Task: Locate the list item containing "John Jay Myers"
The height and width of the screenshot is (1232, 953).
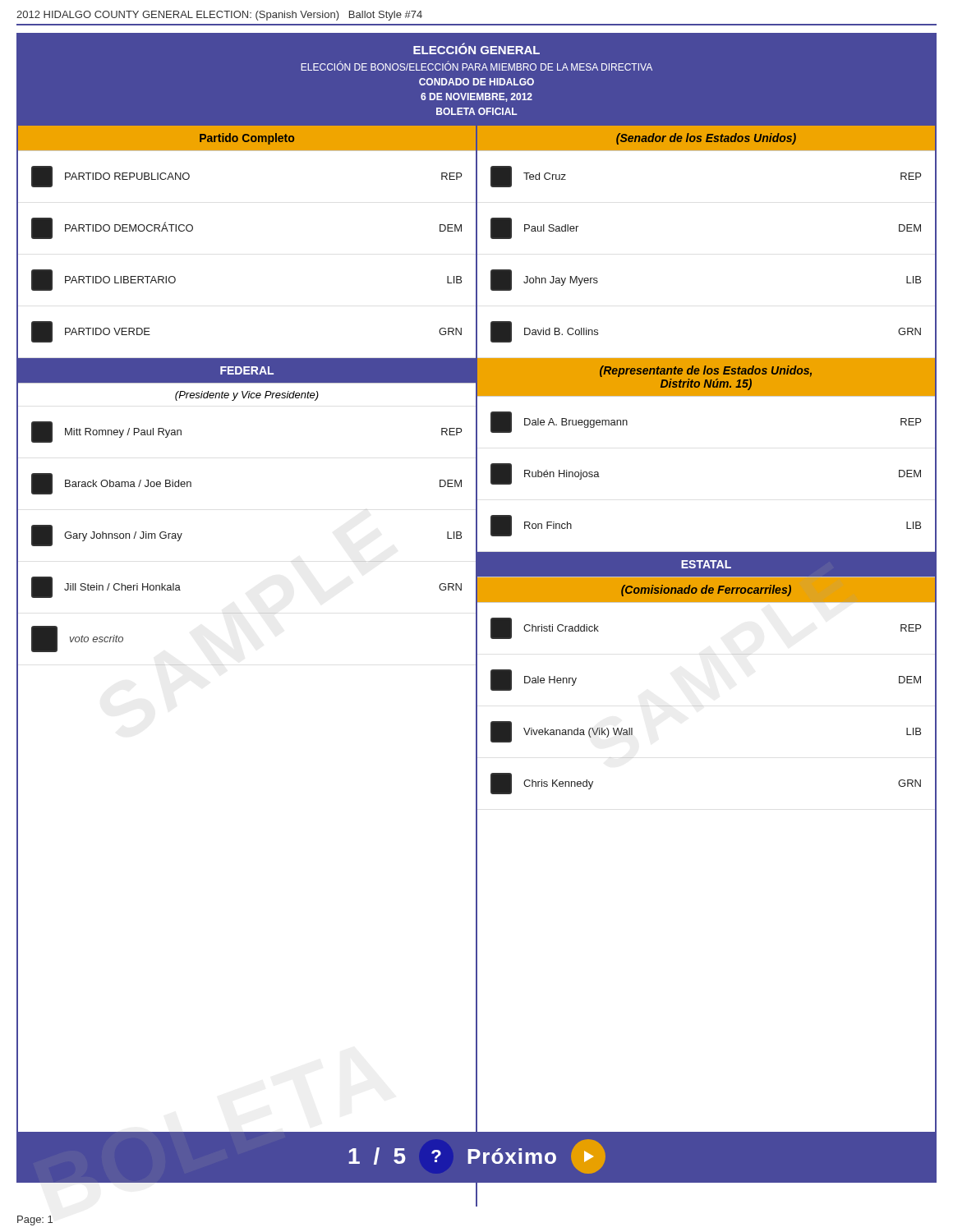Action: (580, 280)
